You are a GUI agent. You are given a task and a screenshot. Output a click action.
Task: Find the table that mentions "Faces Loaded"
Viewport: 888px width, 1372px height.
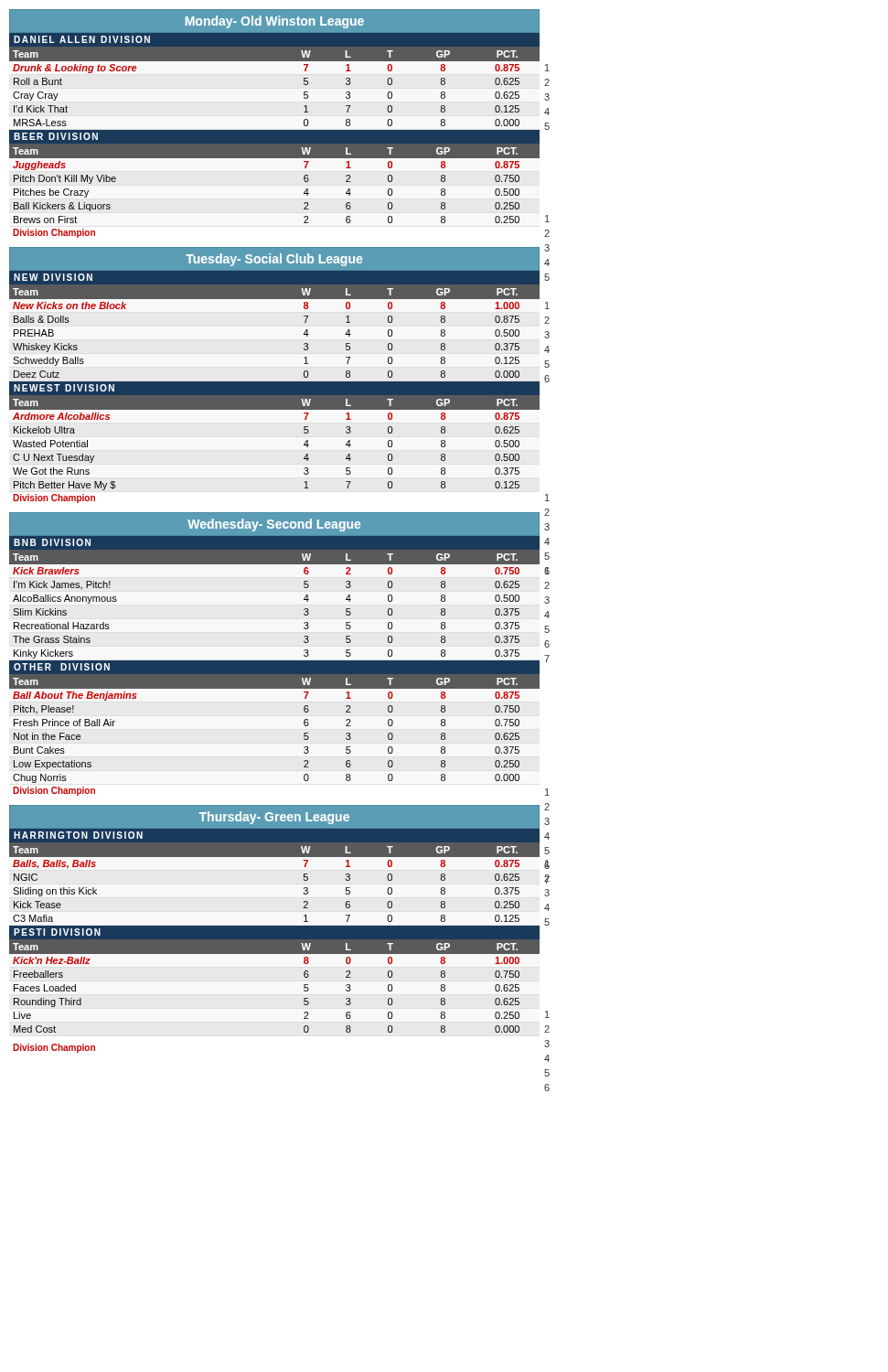tap(274, 988)
